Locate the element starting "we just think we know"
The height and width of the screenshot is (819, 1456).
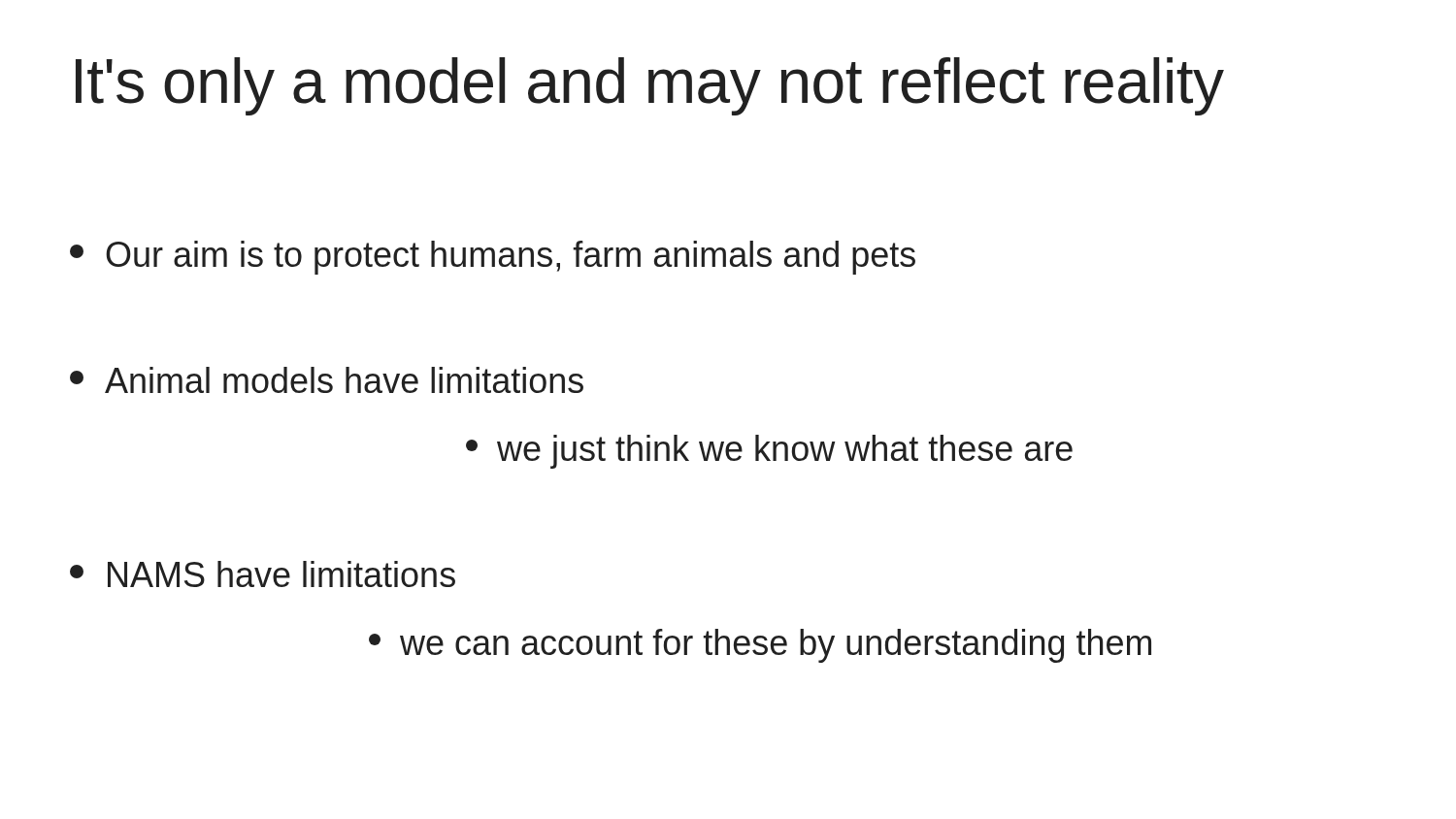click(x=770, y=450)
